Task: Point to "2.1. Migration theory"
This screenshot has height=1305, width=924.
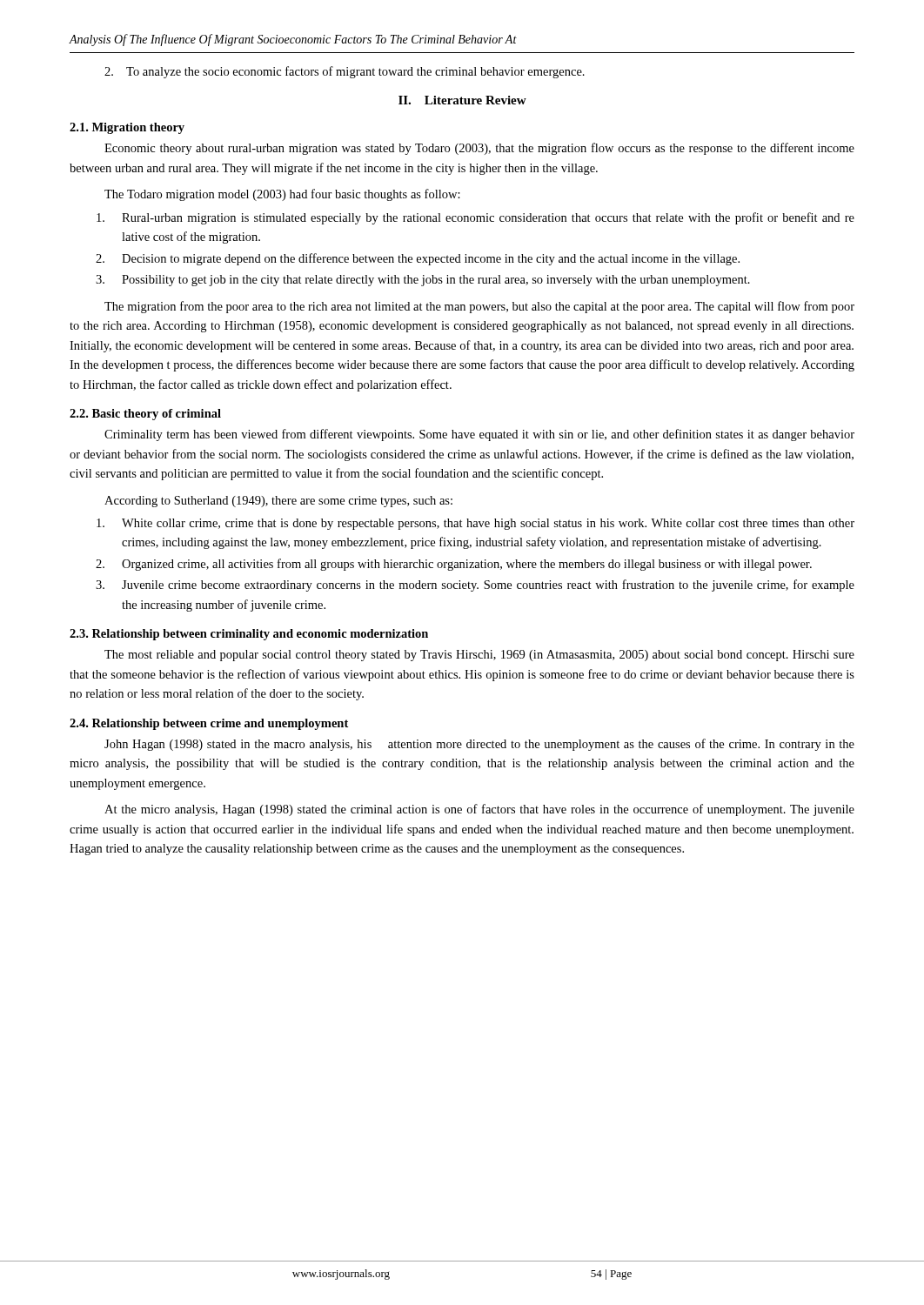Action: click(x=127, y=127)
